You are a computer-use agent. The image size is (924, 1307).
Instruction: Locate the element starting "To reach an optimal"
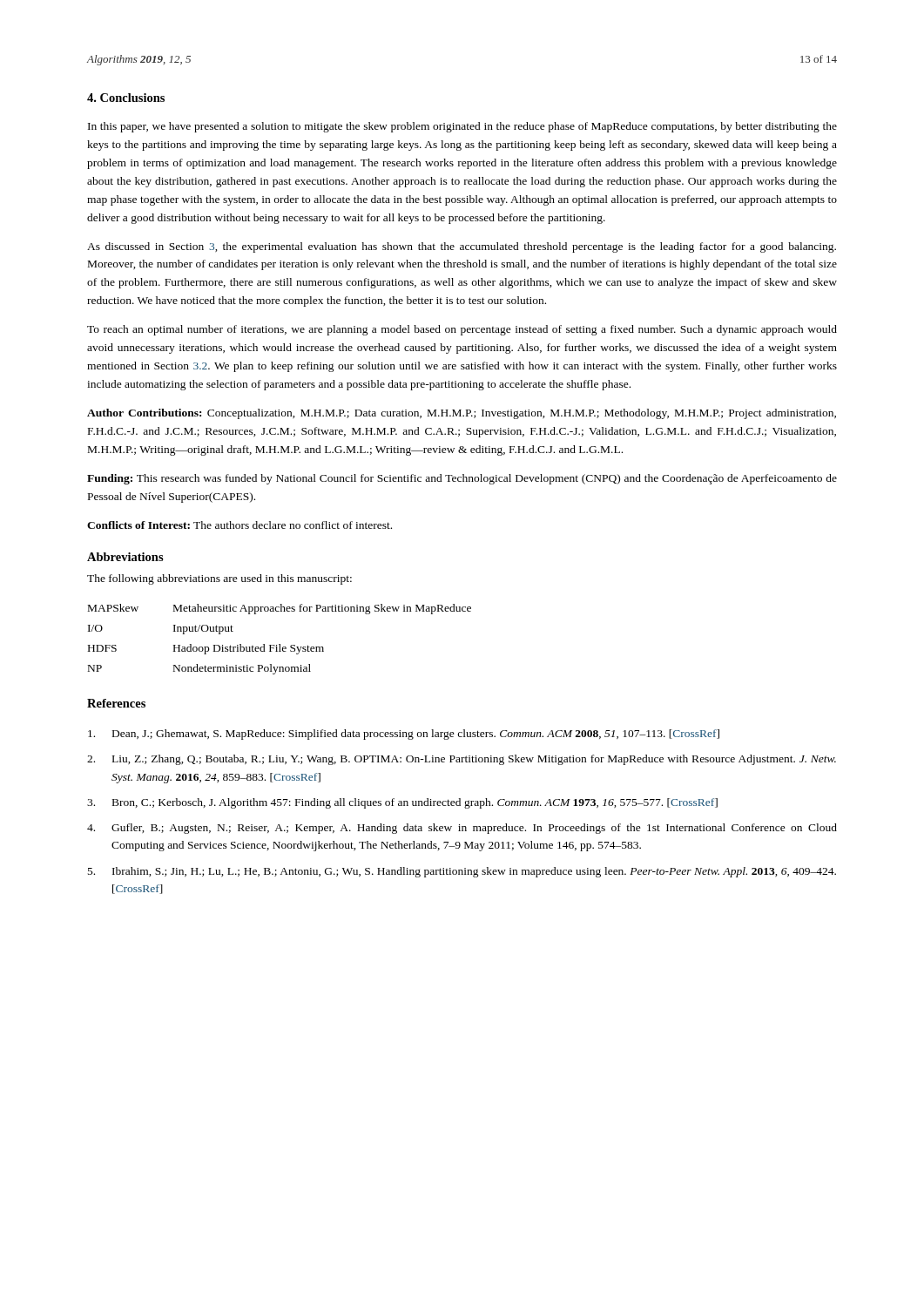point(462,357)
